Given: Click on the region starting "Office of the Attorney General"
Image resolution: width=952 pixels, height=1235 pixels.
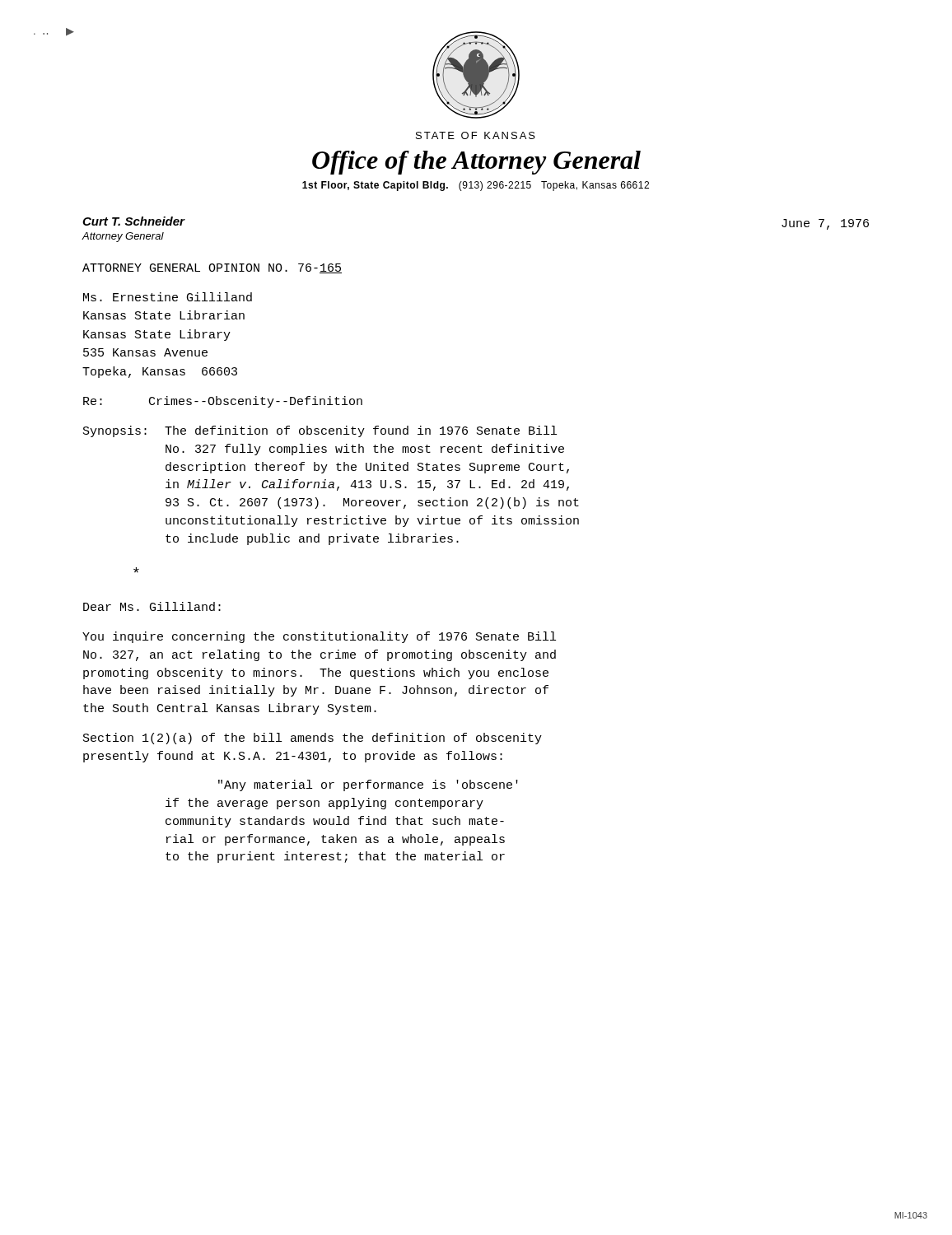Looking at the screenshot, I should [476, 160].
